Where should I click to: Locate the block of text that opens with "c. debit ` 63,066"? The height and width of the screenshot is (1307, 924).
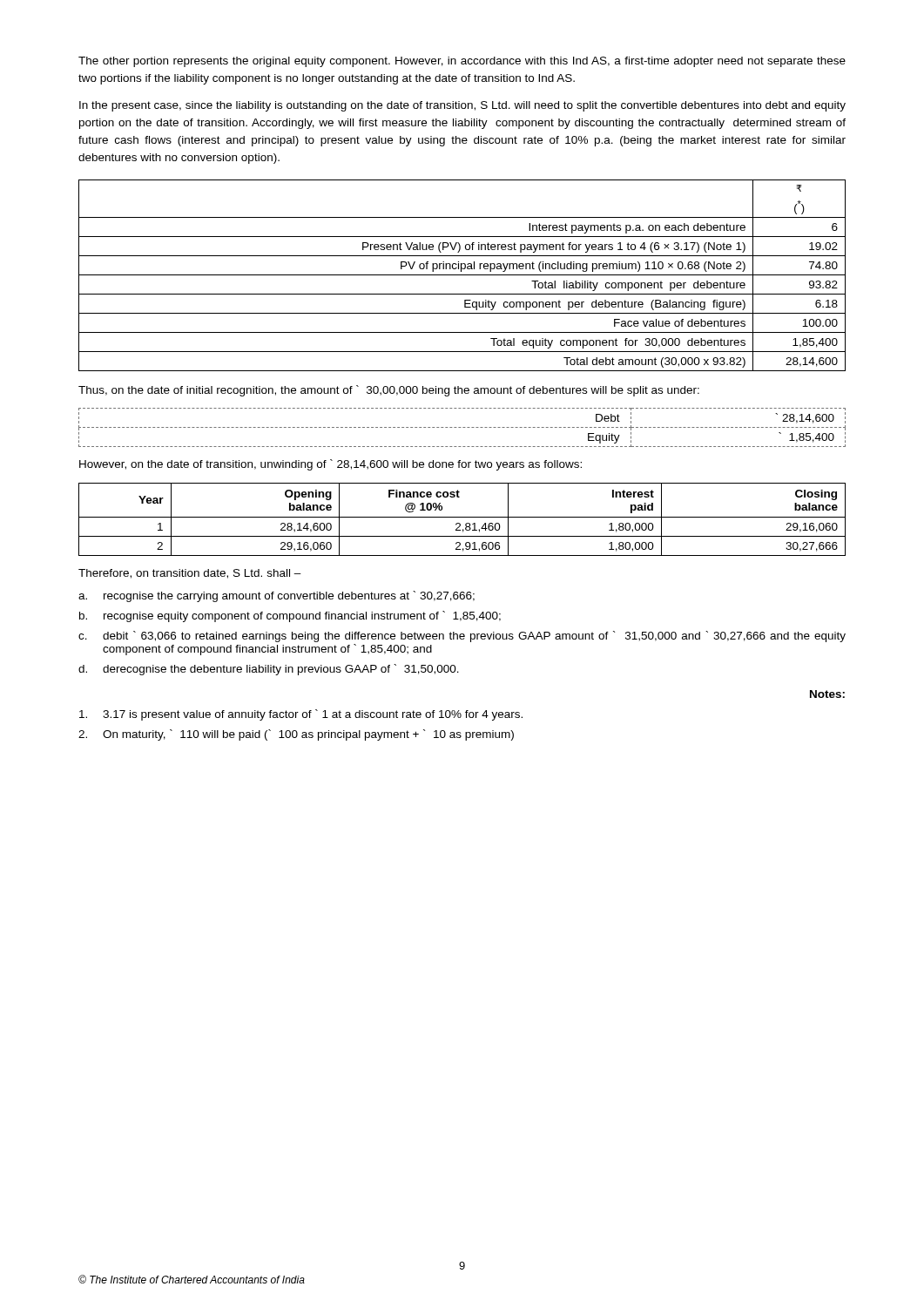click(x=462, y=642)
